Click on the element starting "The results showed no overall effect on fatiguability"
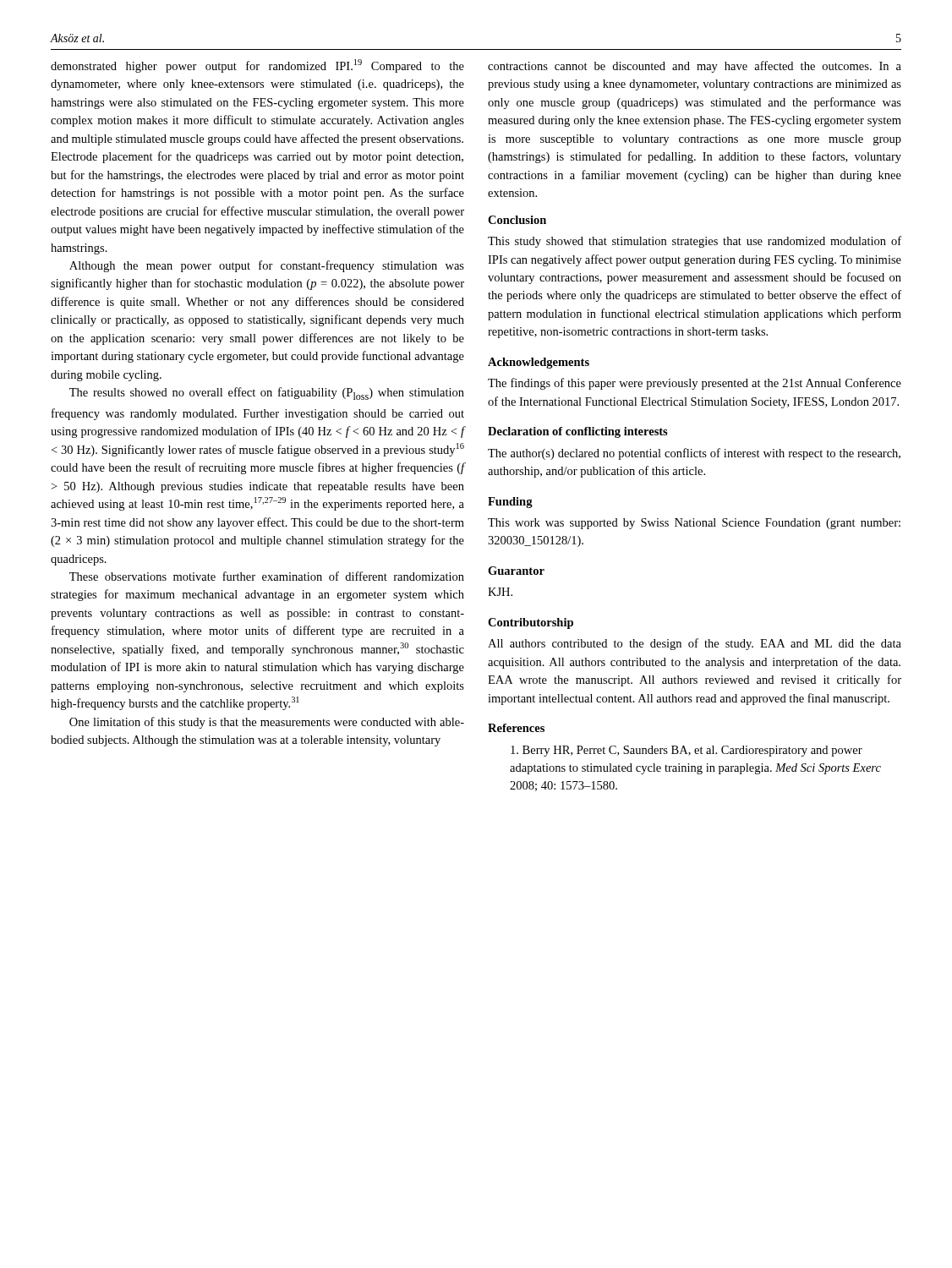Image resolution: width=952 pixels, height=1268 pixels. coord(257,476)
